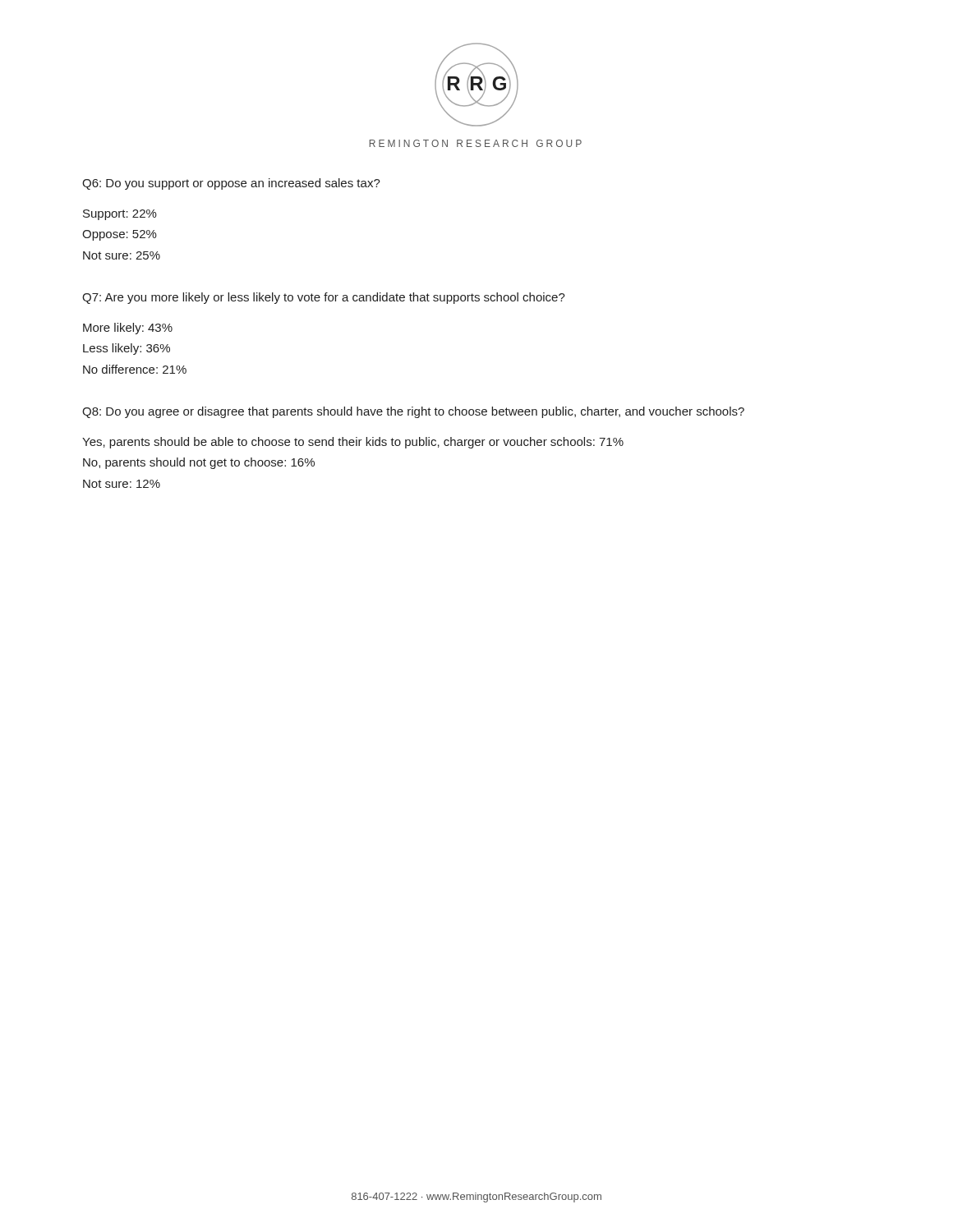Point to "Not sure: 12%"
Screen dimensions: 1232x953
(121, 483)
